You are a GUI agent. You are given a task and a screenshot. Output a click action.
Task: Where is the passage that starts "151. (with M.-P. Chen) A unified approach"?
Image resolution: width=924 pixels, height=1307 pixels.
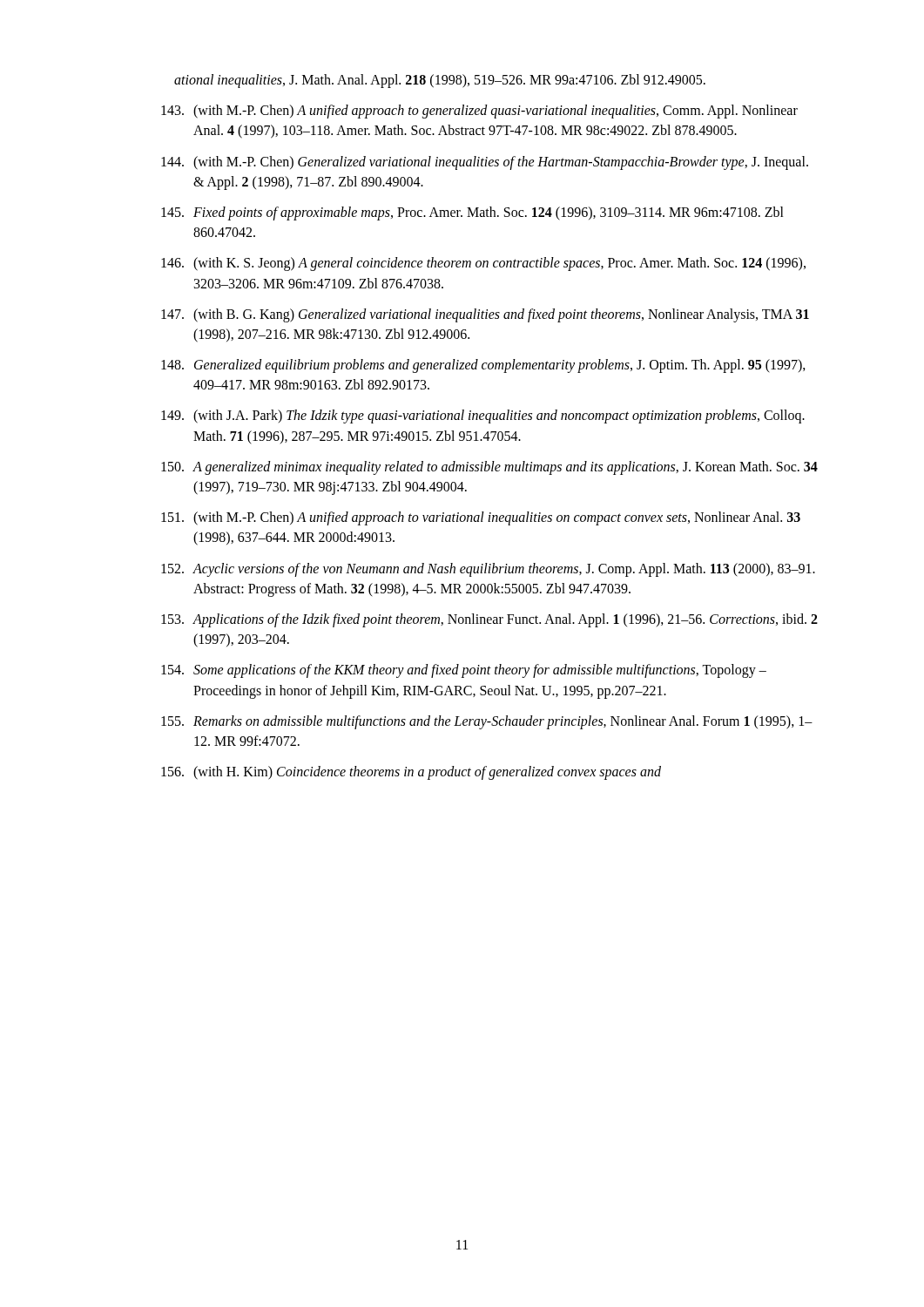pyautogui.click(x=479, y=527)
